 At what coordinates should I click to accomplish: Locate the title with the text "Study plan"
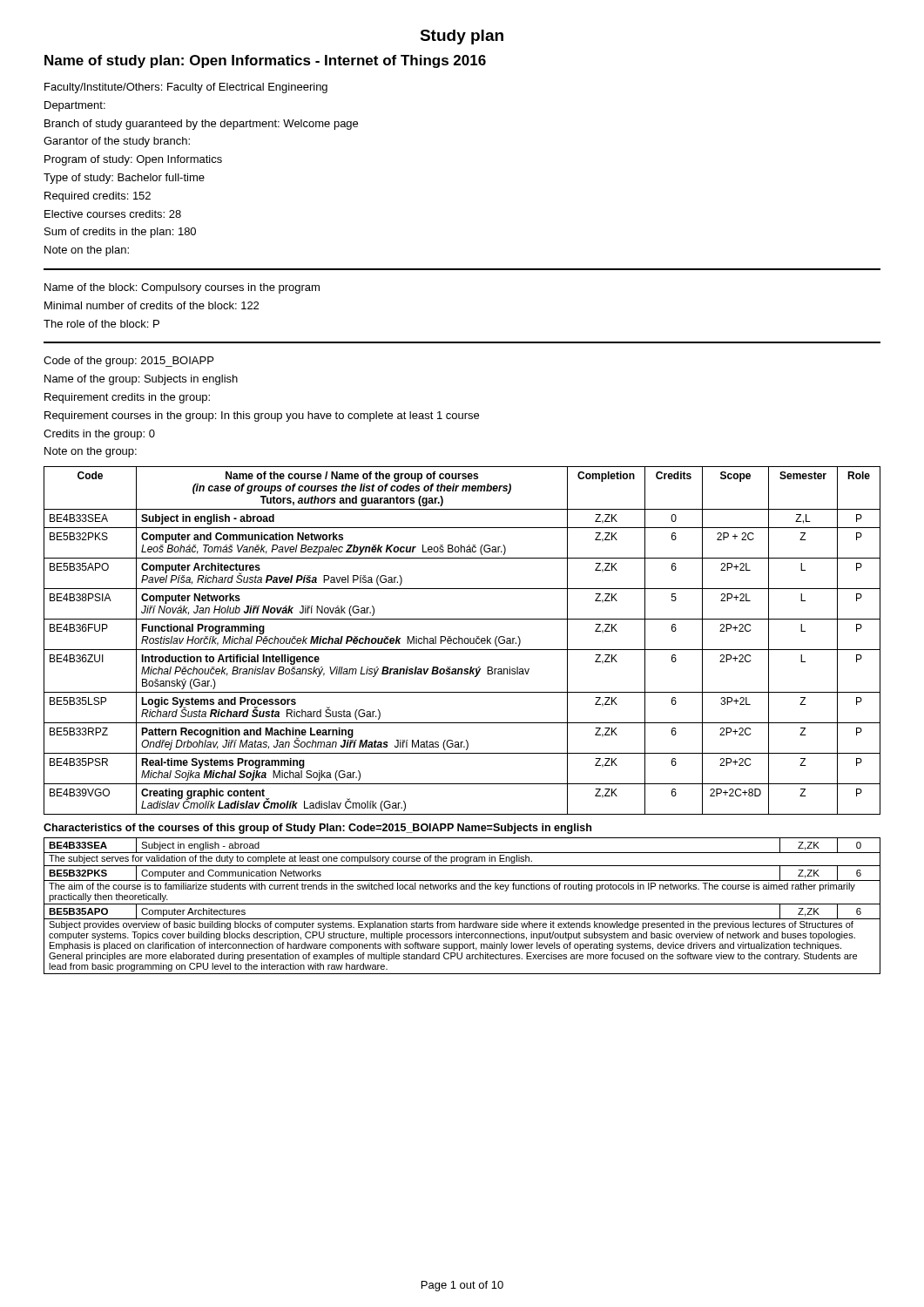(x=462, y=35)
